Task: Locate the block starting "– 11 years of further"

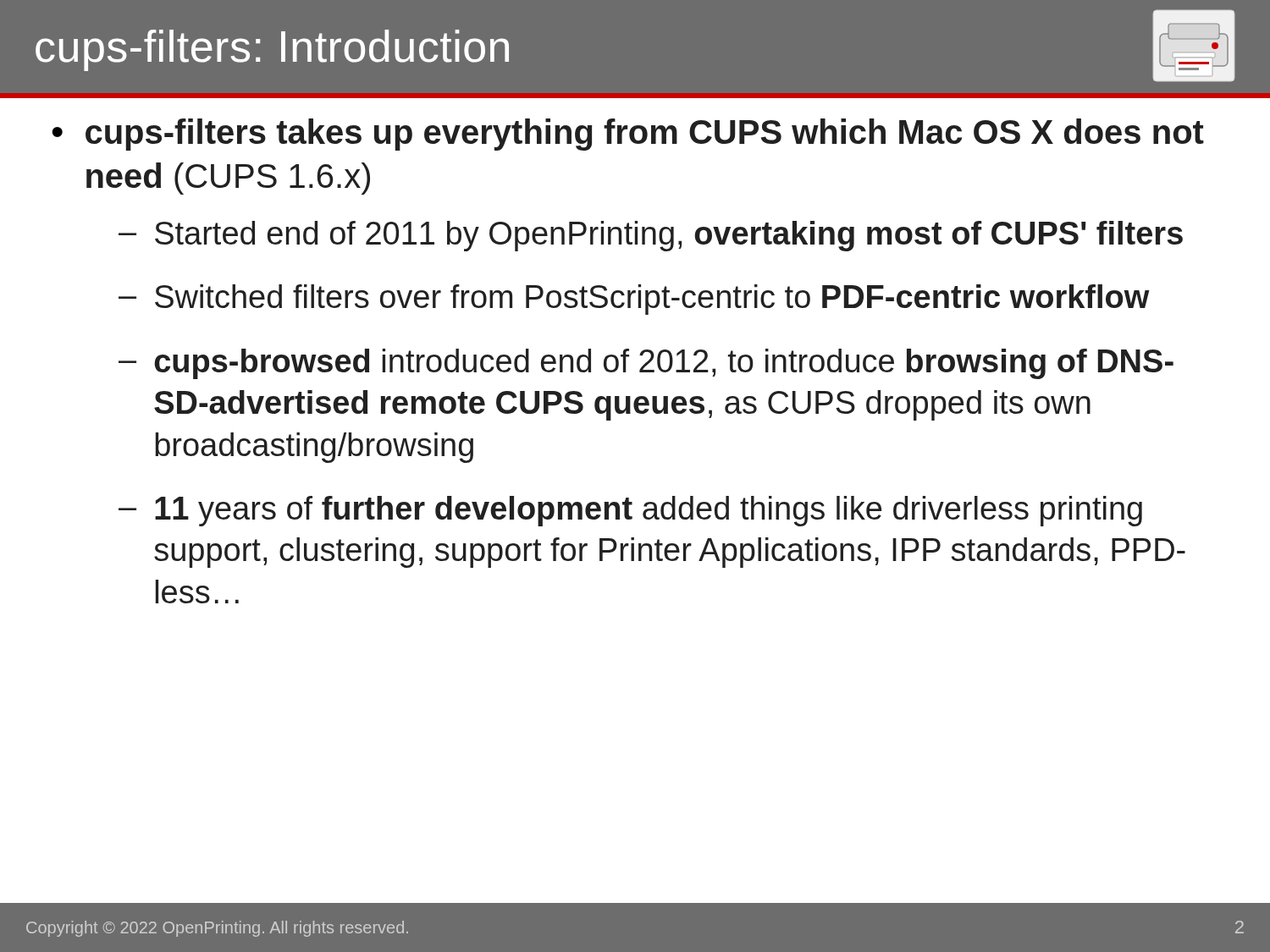Action: point(669,551)
